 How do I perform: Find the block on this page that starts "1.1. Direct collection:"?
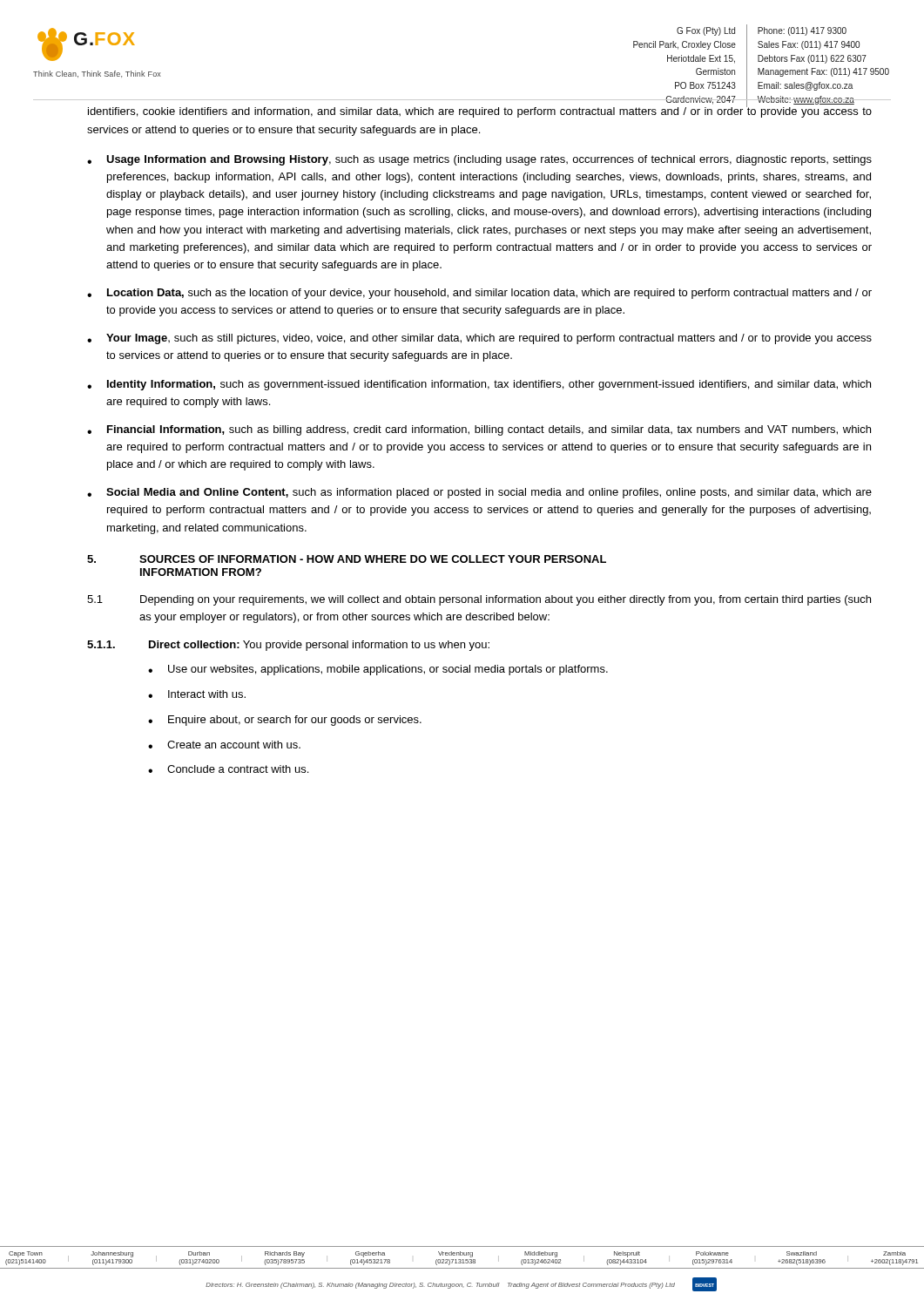pyautogui.click(x=479, y=645)
